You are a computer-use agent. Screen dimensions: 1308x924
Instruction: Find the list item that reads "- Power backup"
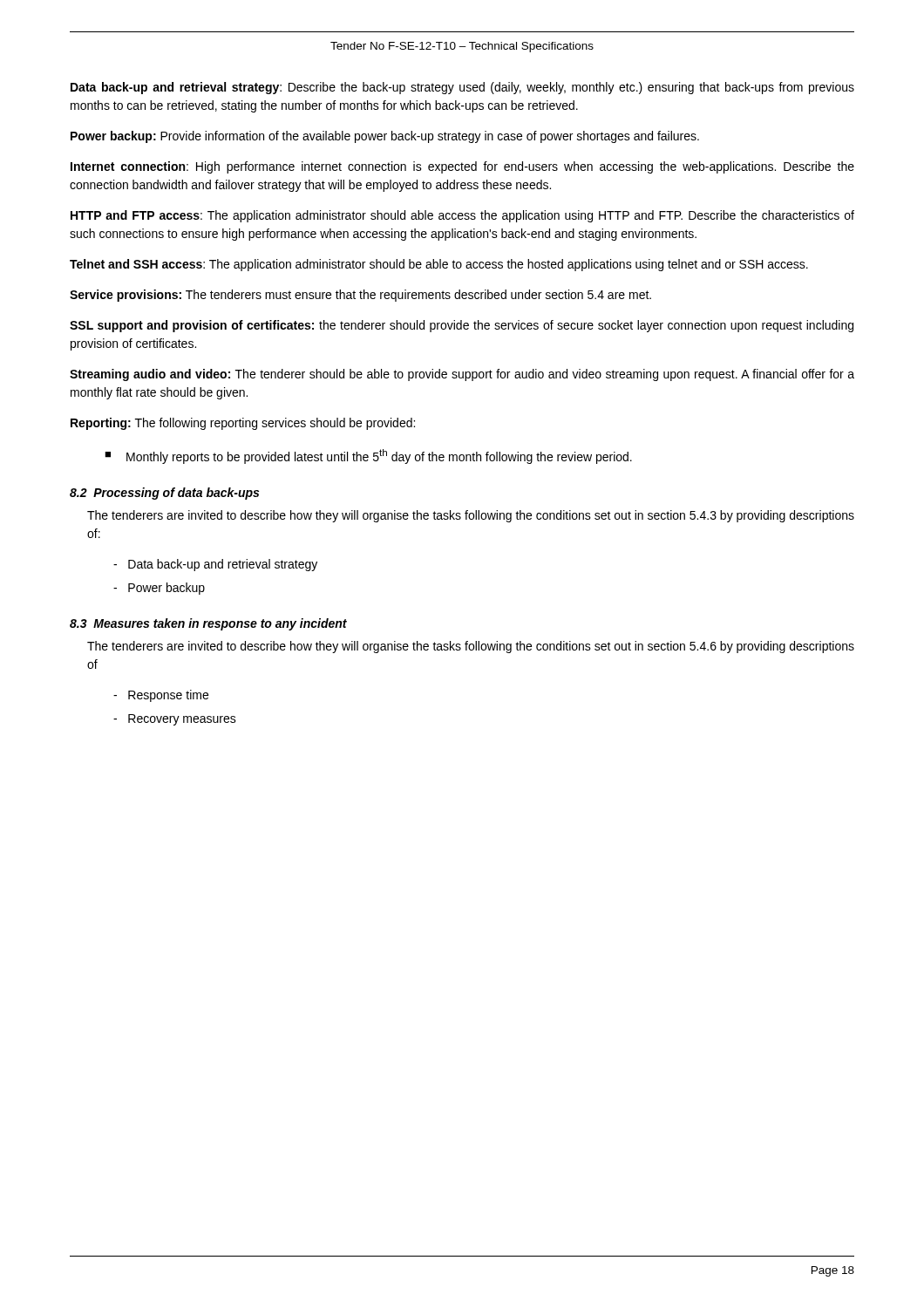tap(159, 587)
